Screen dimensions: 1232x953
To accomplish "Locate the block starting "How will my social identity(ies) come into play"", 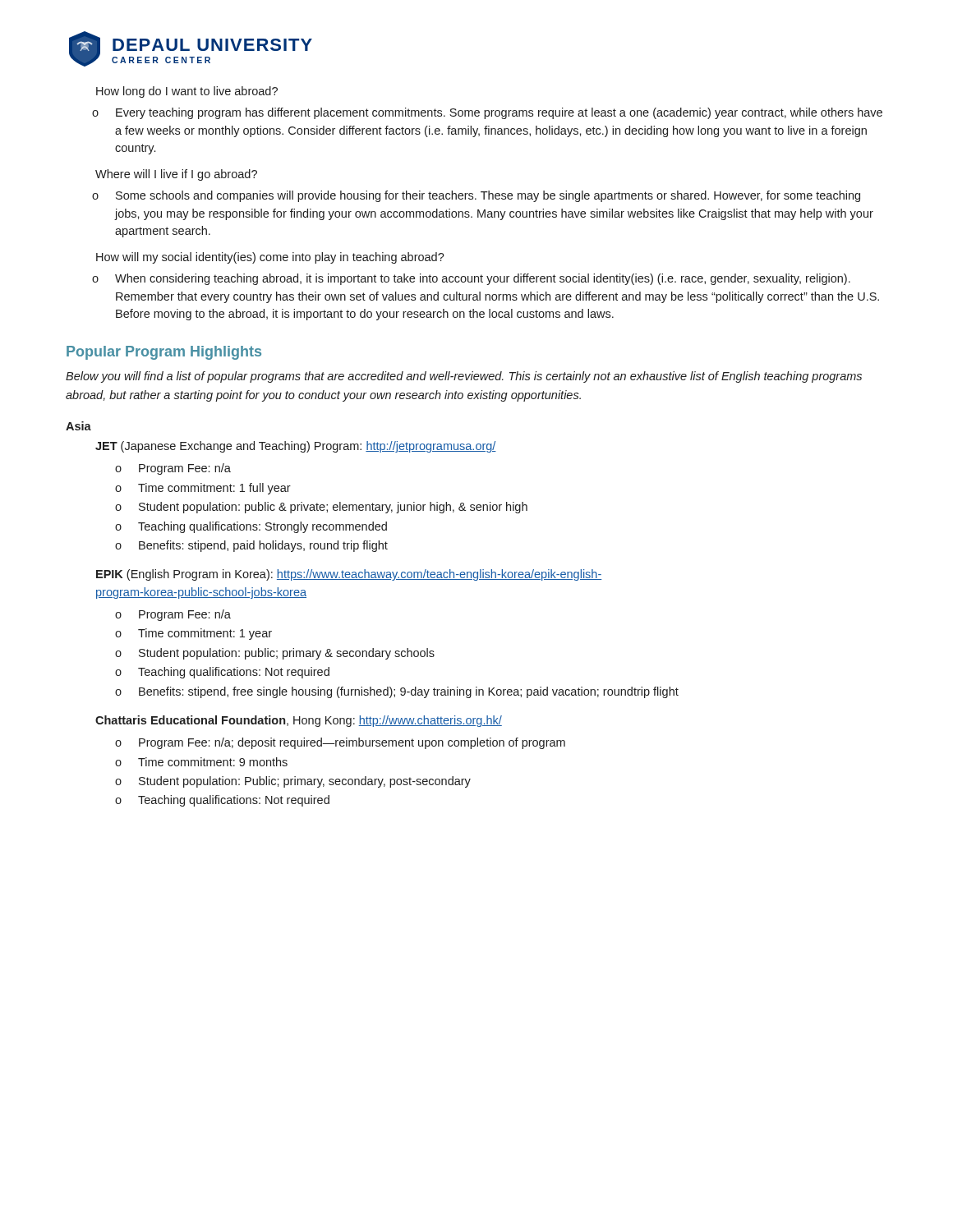I will (x=270, y=257).
